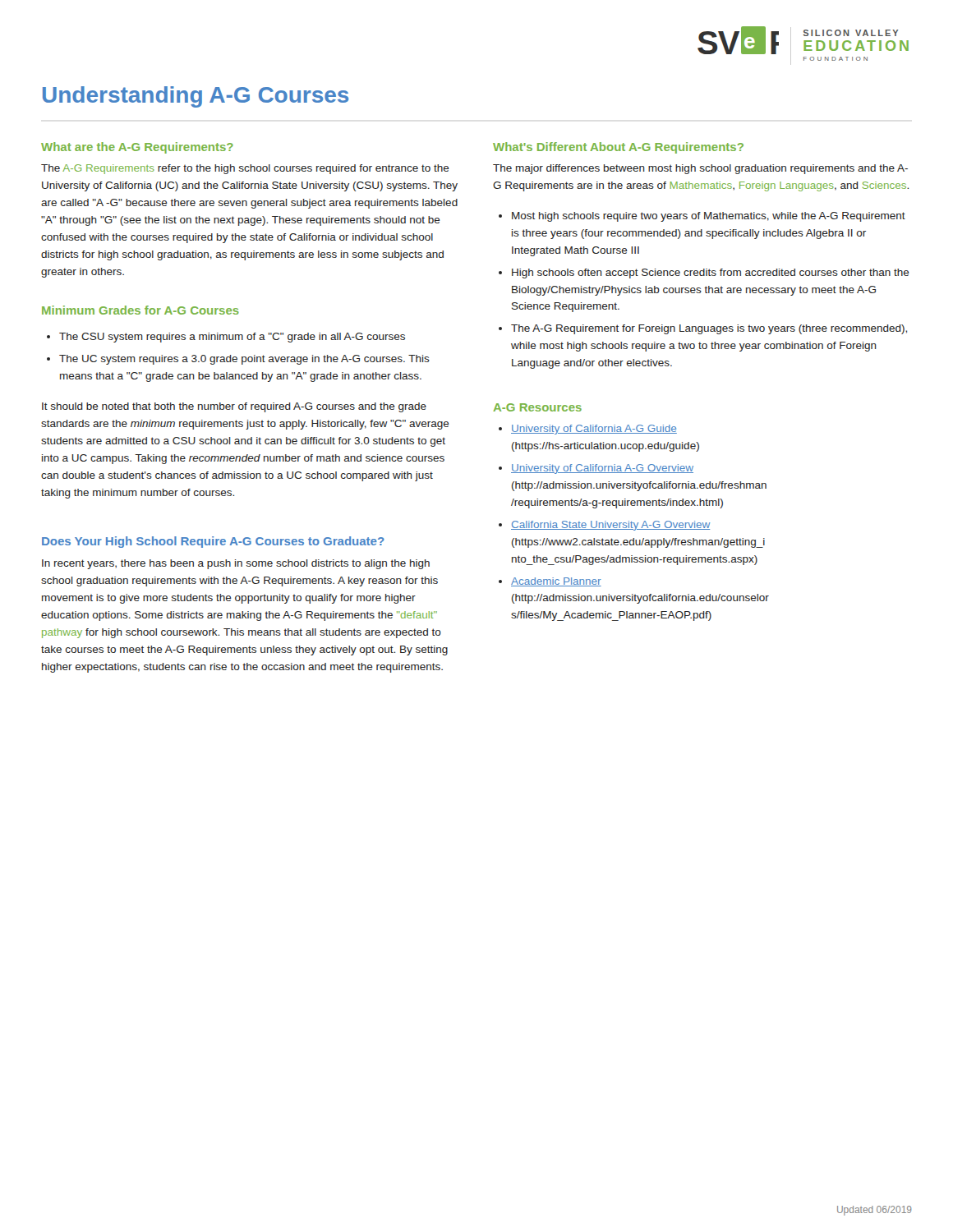Locate the region starting "Most high schools require two years"

point(708,233)
